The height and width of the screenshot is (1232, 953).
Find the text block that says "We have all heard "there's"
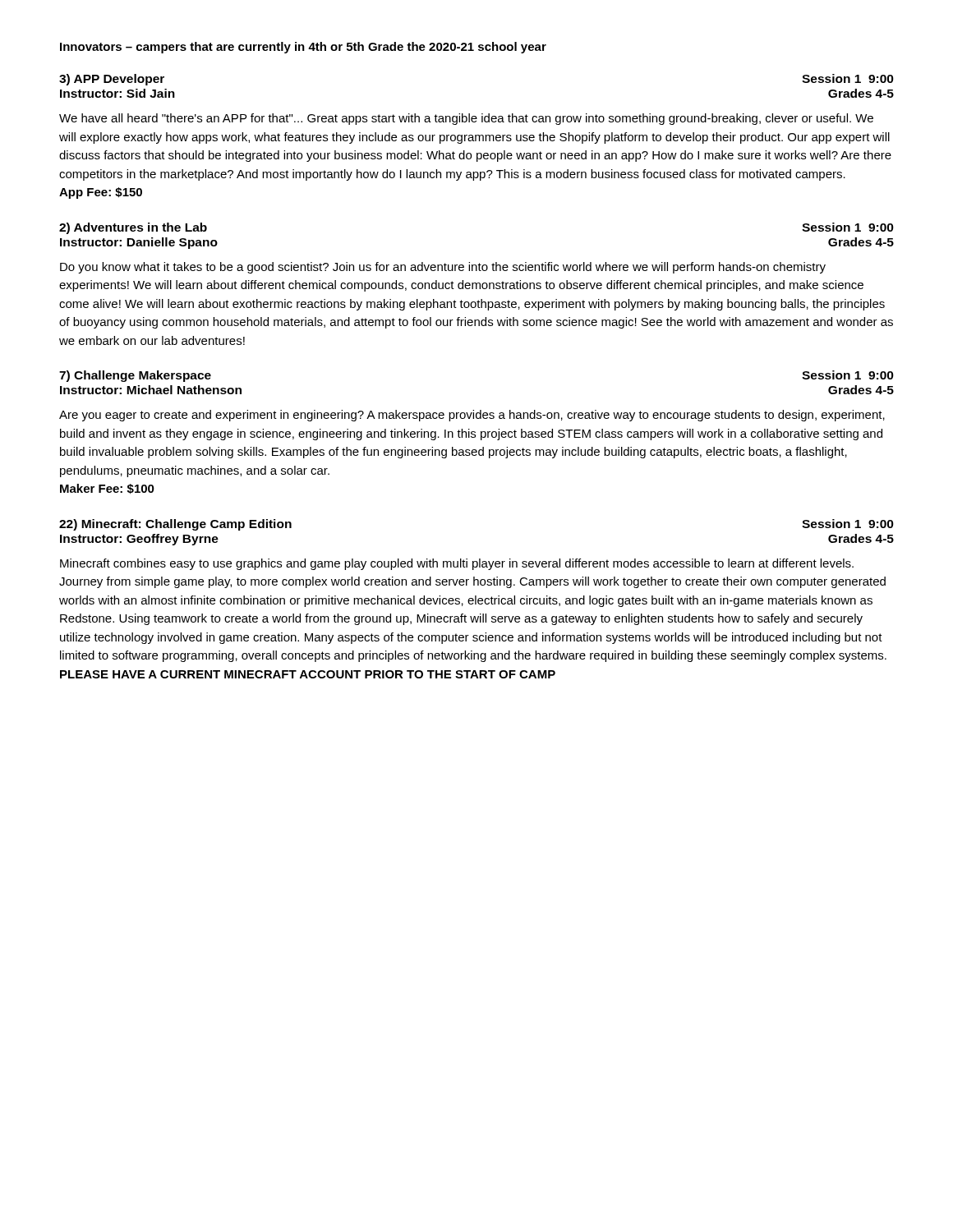click(475, 155)
